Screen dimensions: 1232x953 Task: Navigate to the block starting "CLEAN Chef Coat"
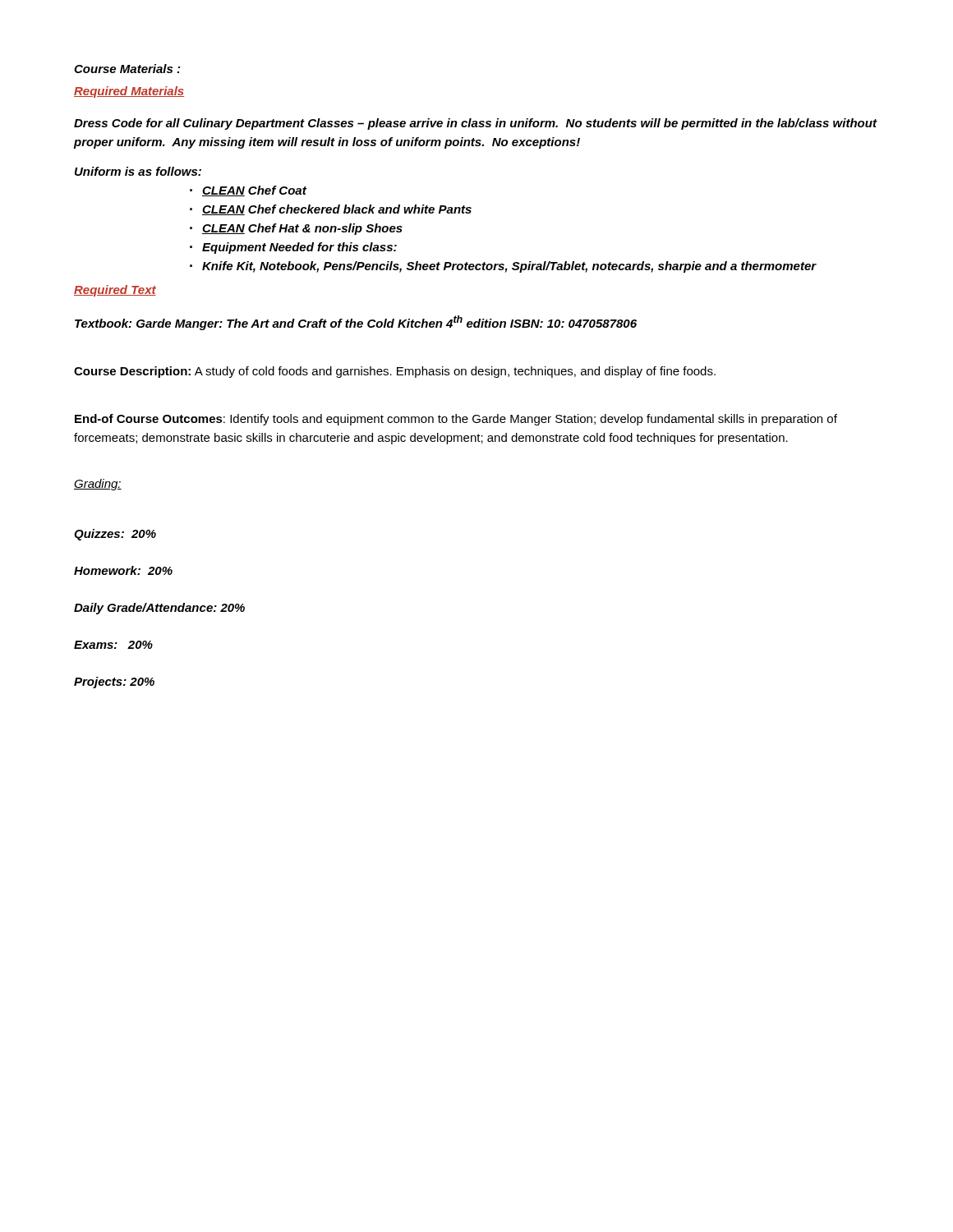(248, 191)
